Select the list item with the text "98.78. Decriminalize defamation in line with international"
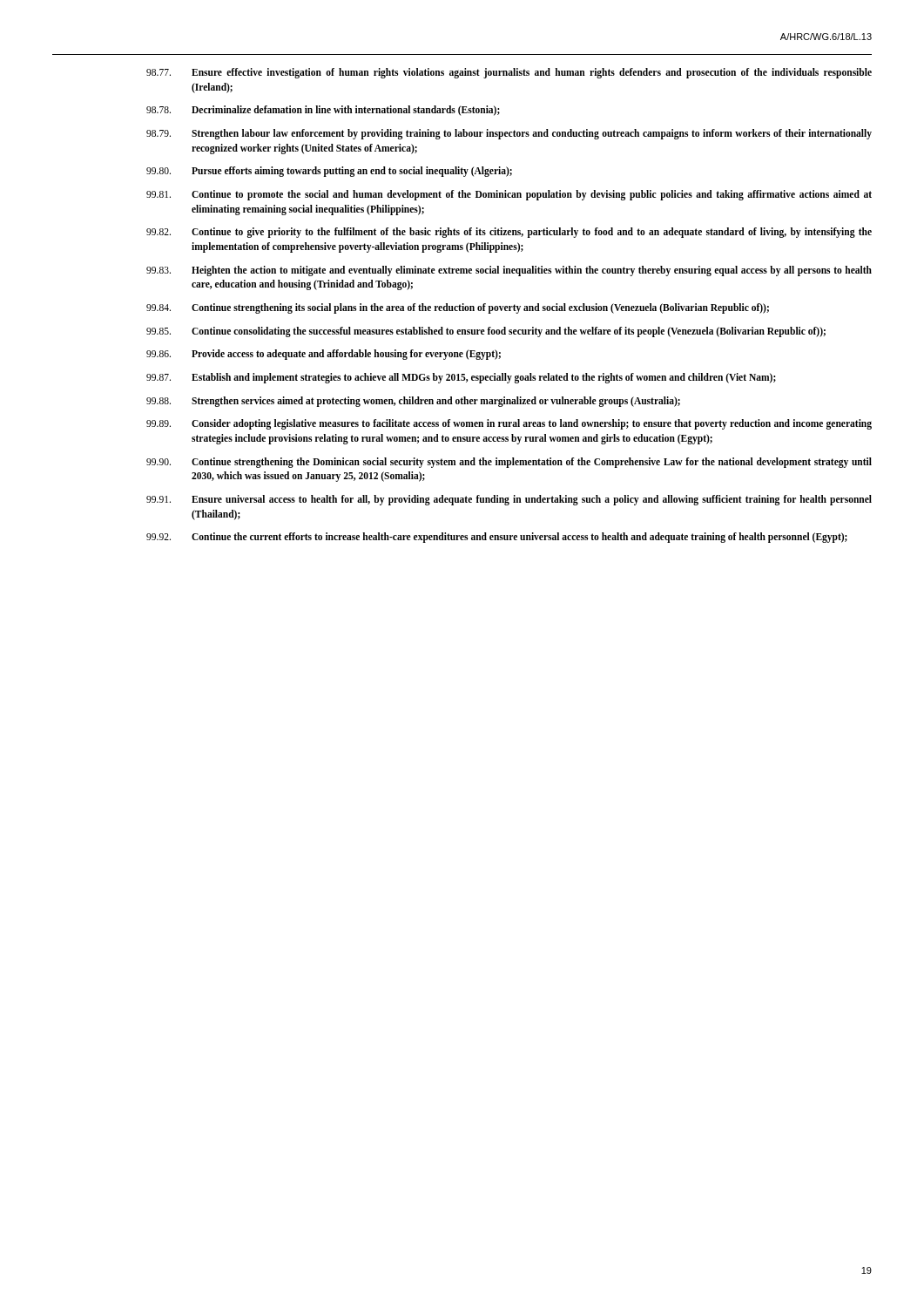 [x=509, y=110]
